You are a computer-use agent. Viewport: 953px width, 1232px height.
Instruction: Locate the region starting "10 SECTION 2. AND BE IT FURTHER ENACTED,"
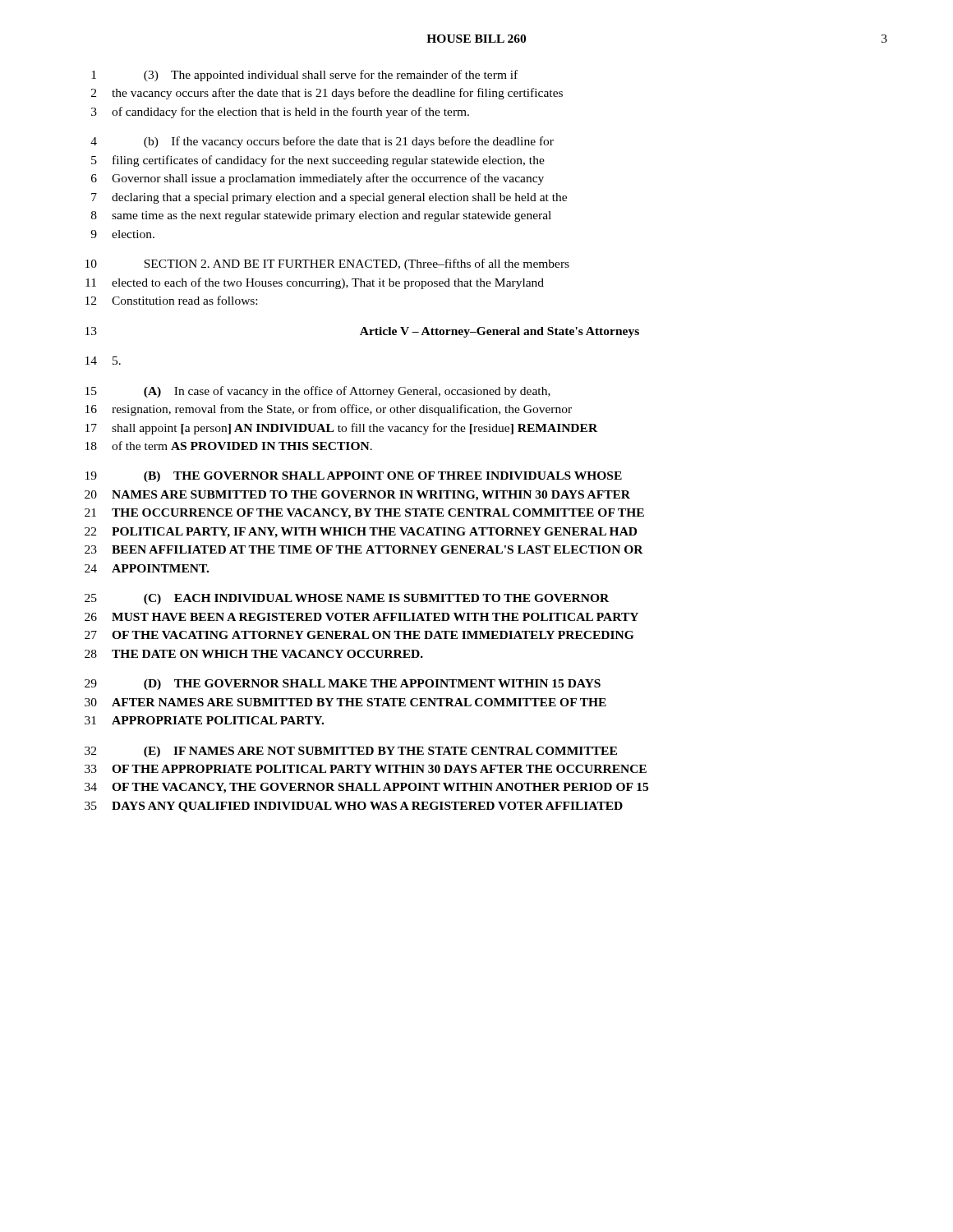pyautogui.click(x=476, y=282)
